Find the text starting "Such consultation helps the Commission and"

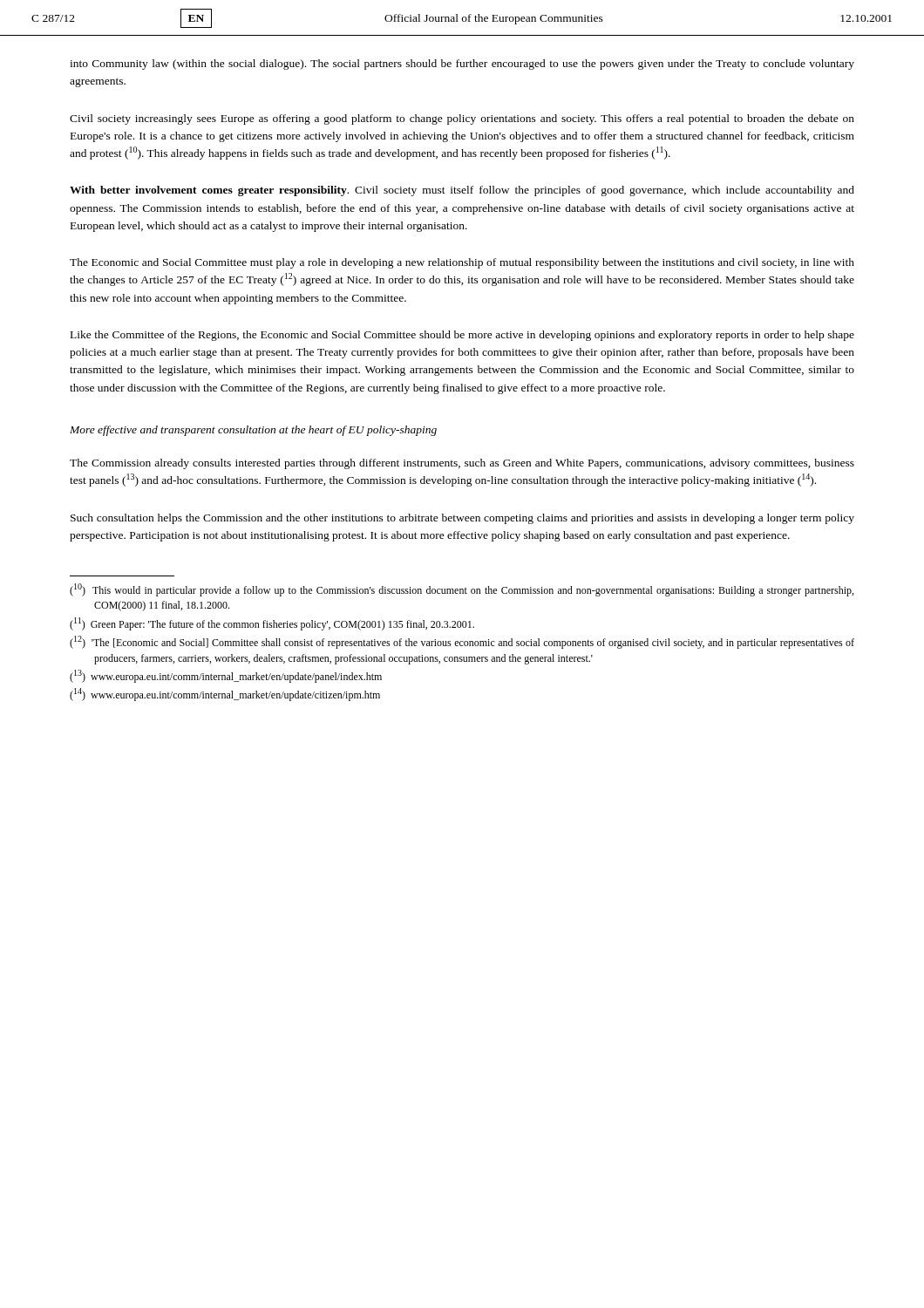tap(462, 526)
